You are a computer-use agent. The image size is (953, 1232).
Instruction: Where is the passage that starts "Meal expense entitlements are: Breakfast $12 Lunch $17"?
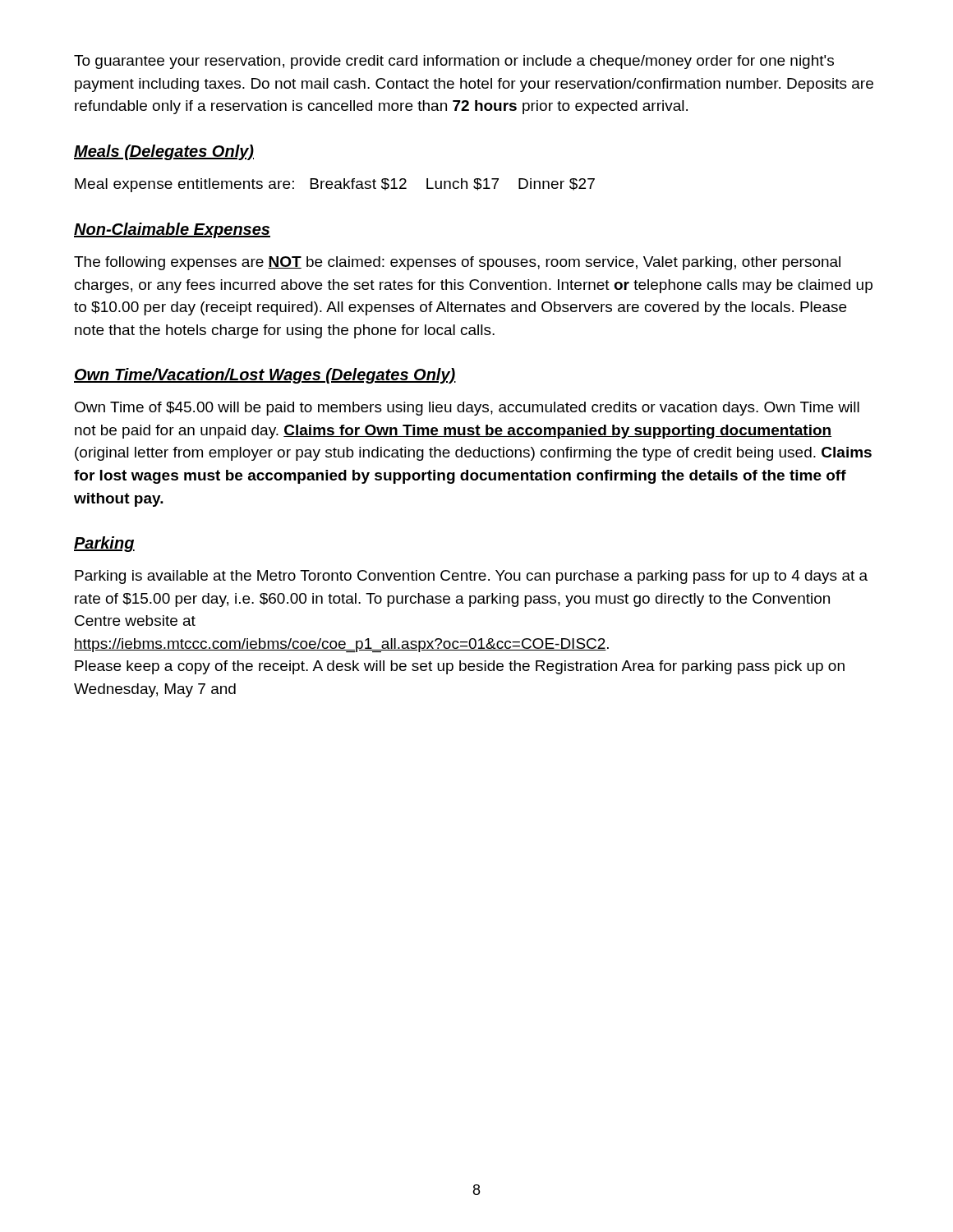(x=335, y=183)
